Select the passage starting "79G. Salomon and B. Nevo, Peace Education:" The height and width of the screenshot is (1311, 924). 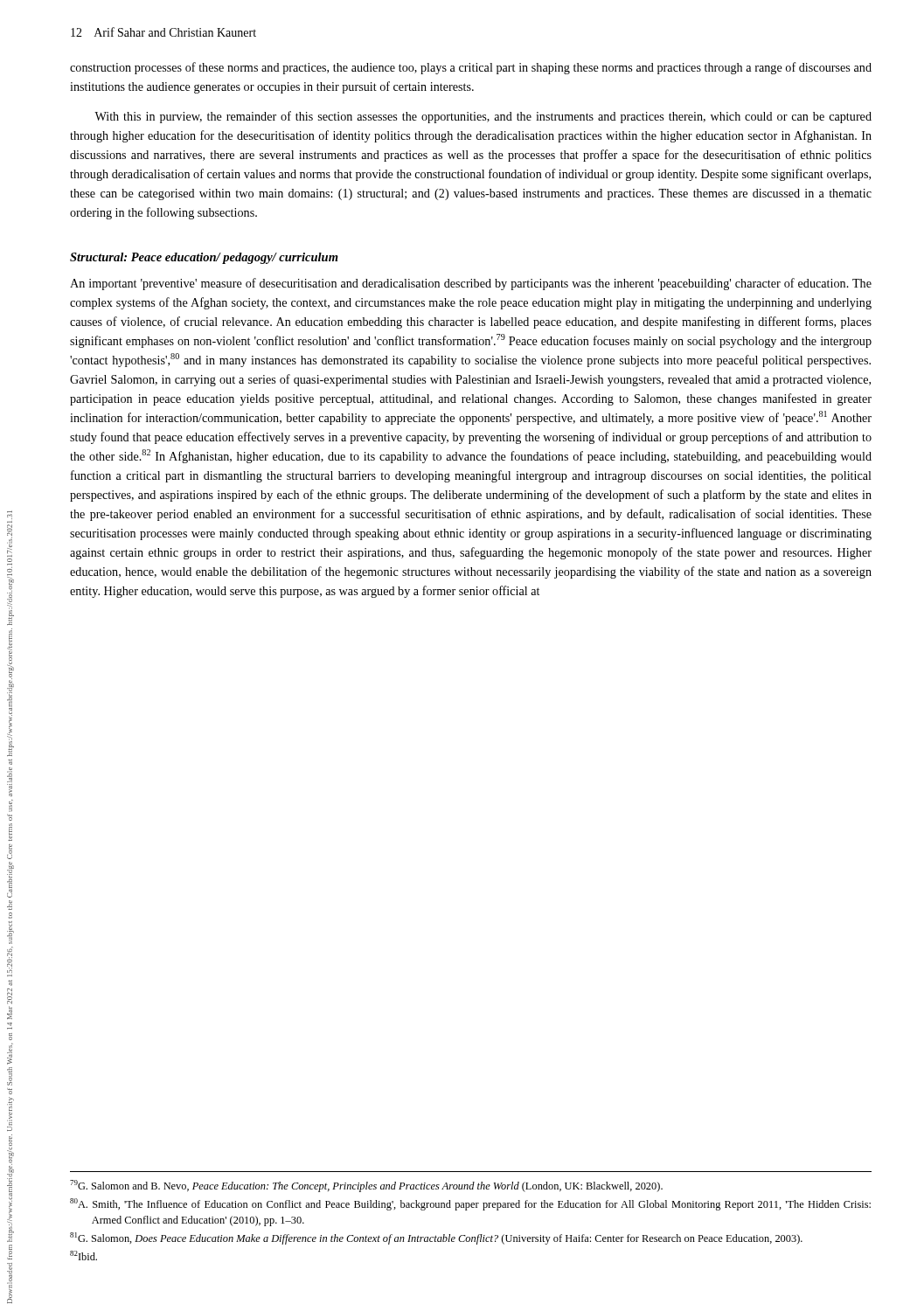coord(471,1187)
